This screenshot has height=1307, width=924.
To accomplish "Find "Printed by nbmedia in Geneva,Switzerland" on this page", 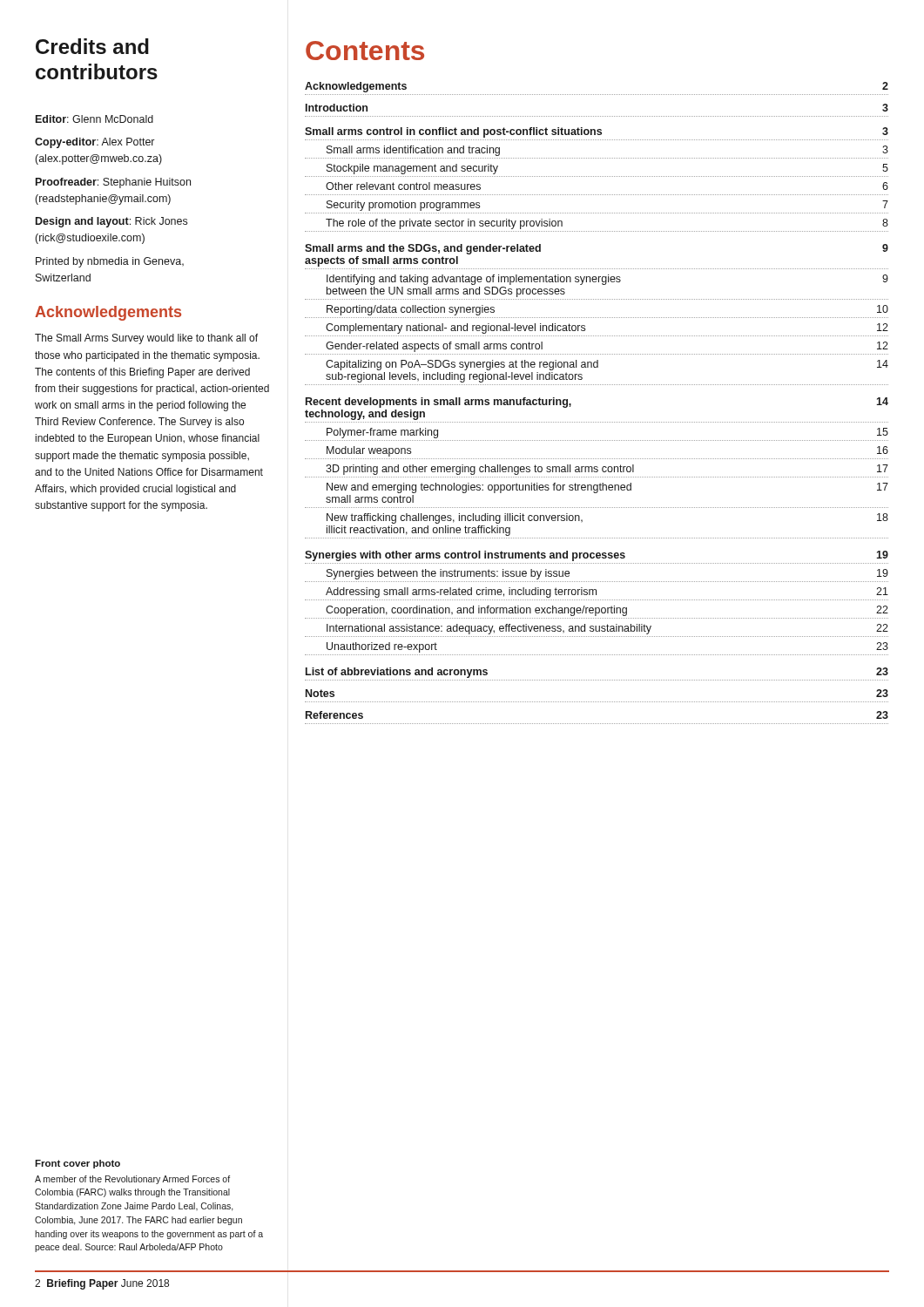I will click(110, 269).
